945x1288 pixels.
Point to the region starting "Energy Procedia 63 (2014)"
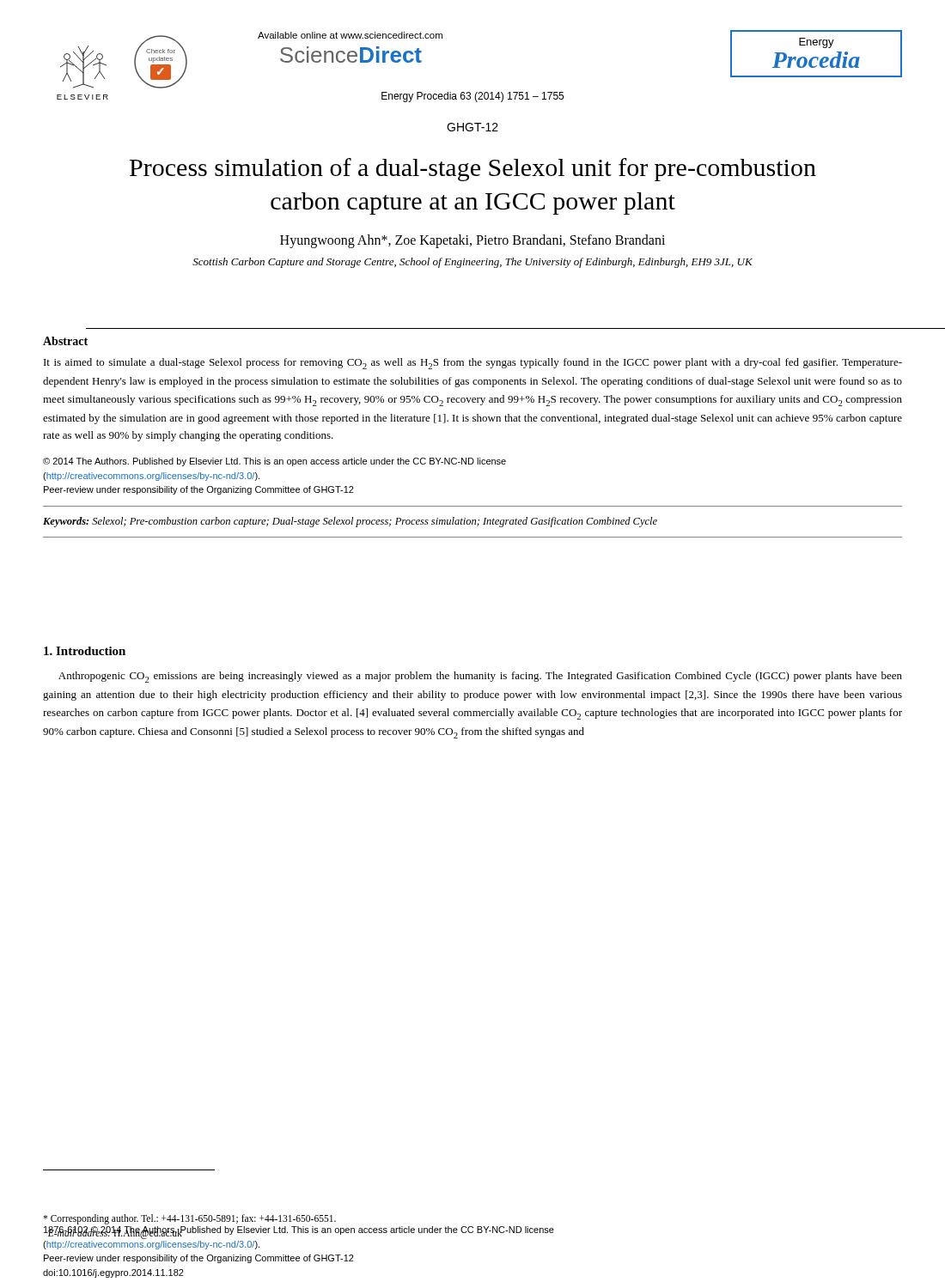point(472,96)
